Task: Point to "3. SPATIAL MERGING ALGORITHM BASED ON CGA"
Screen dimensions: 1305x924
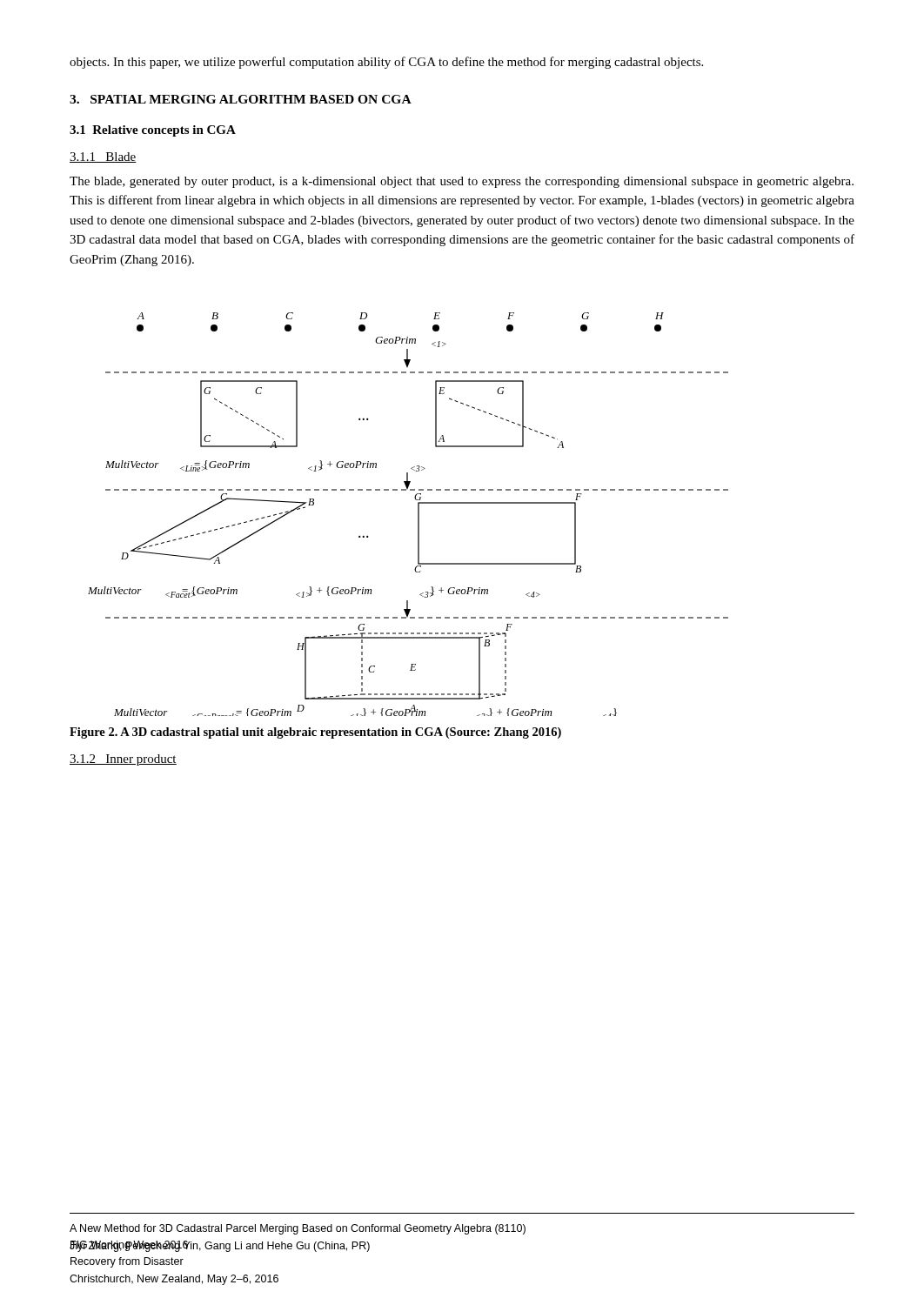Action: tap(240, 98)
